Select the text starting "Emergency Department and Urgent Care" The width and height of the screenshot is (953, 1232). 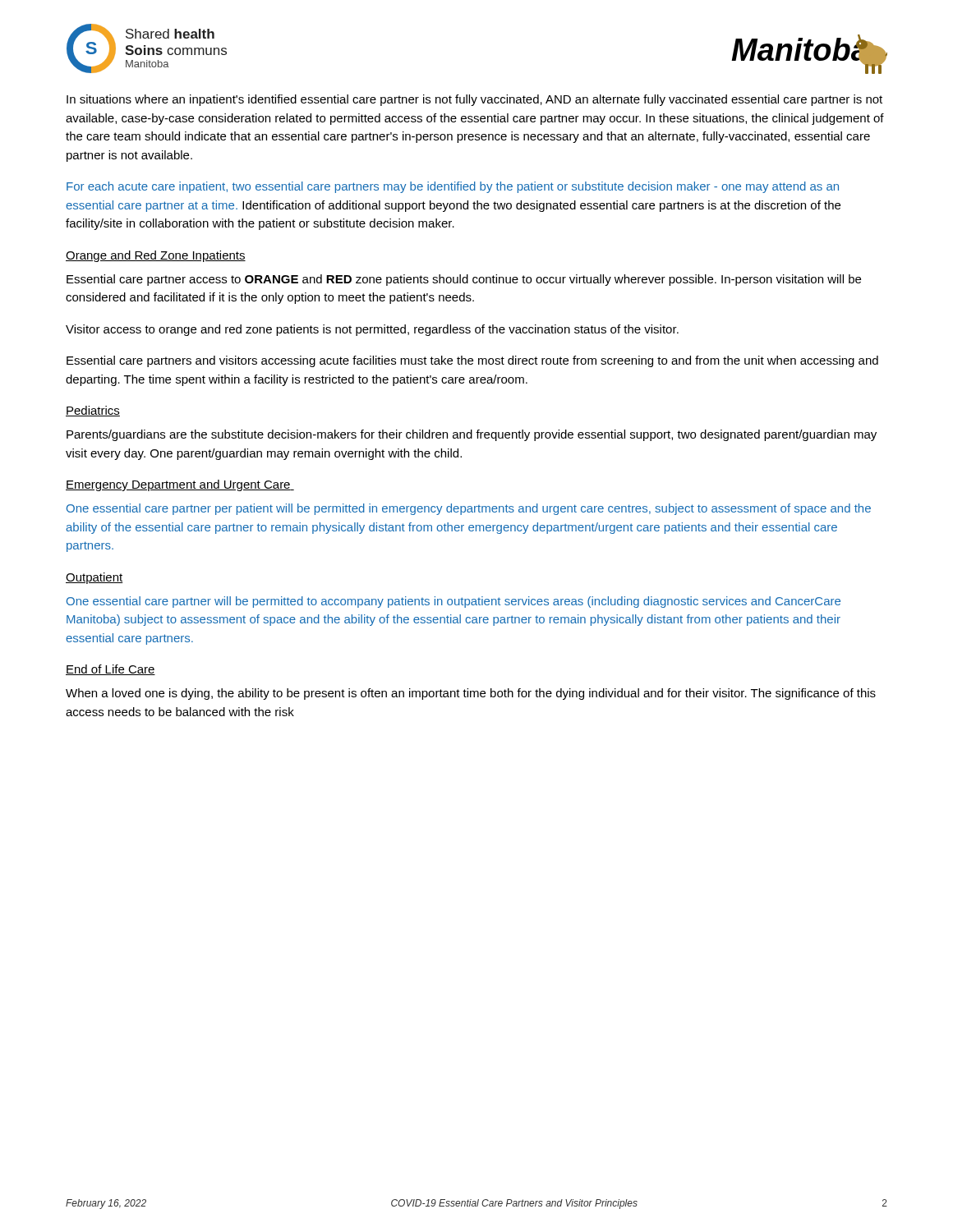180,484
